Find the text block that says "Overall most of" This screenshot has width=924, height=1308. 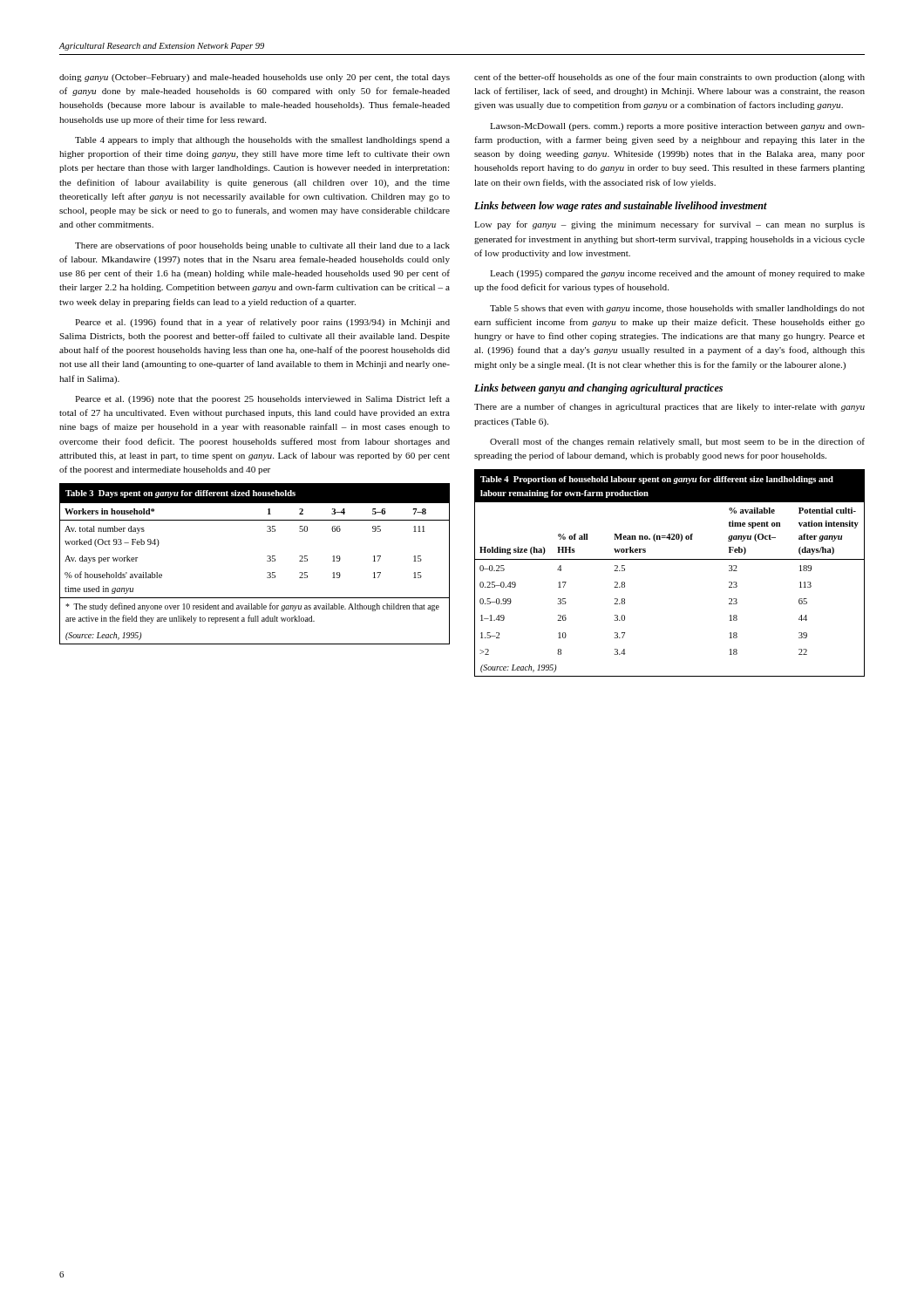[669, 448]
